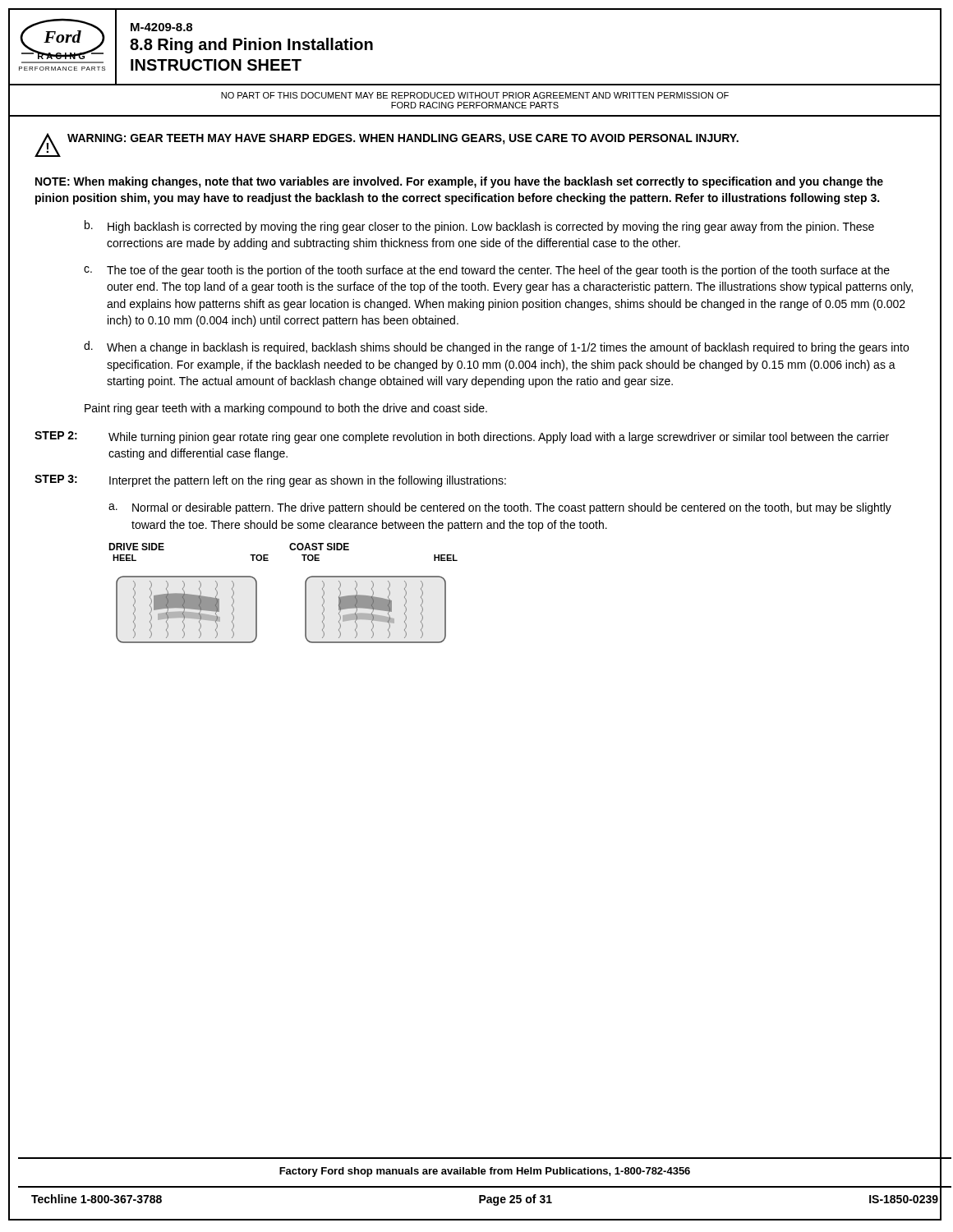Point to the block beginning "Paint ring gear teeth with a marking compound"
This screenshot has height=1232, width=953.
pyautogui.click(x=286, y=408)
